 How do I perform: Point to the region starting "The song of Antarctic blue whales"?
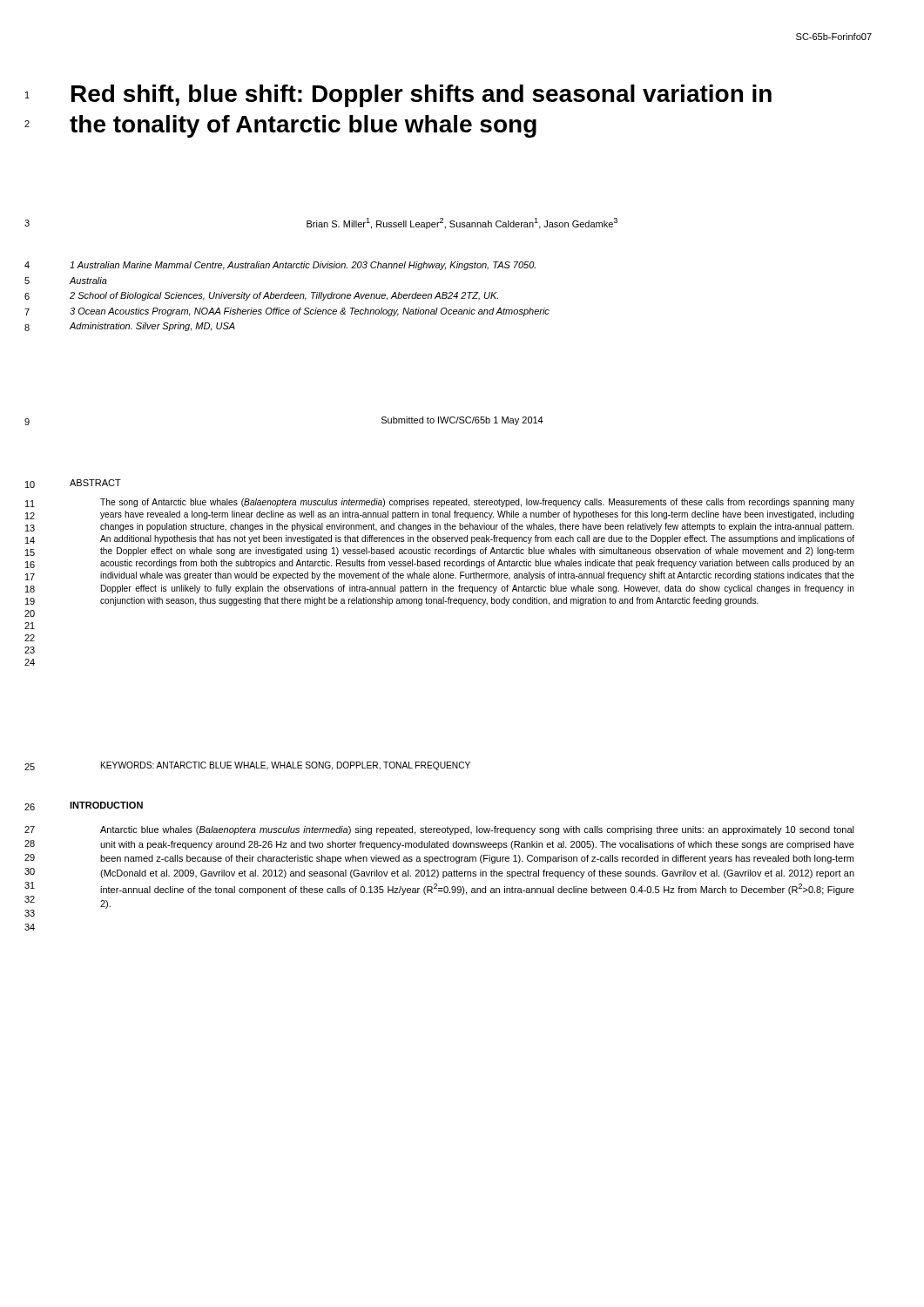click(x=477, y=551)
